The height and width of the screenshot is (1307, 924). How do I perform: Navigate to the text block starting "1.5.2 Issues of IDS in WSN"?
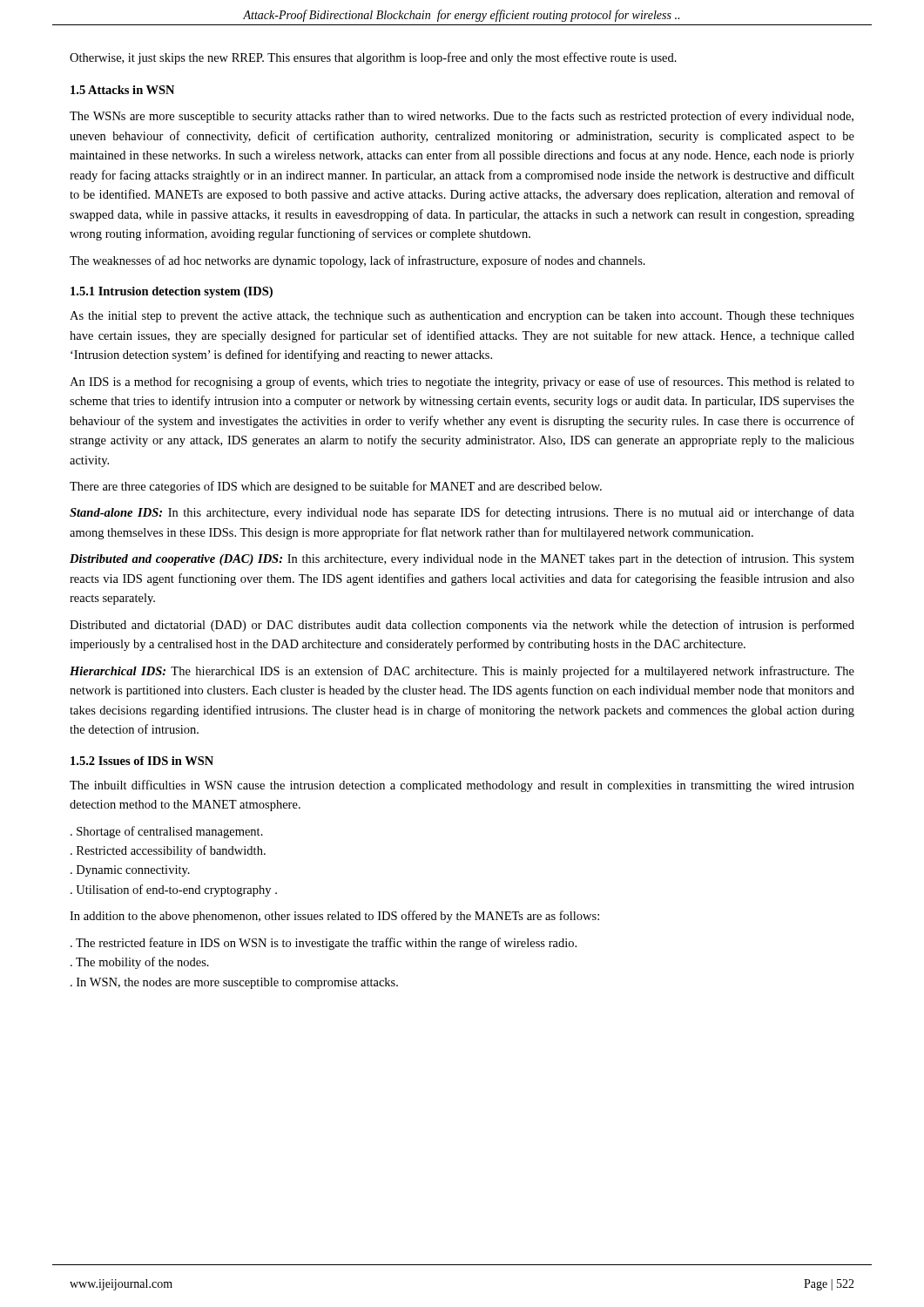[x=142, y=760]
